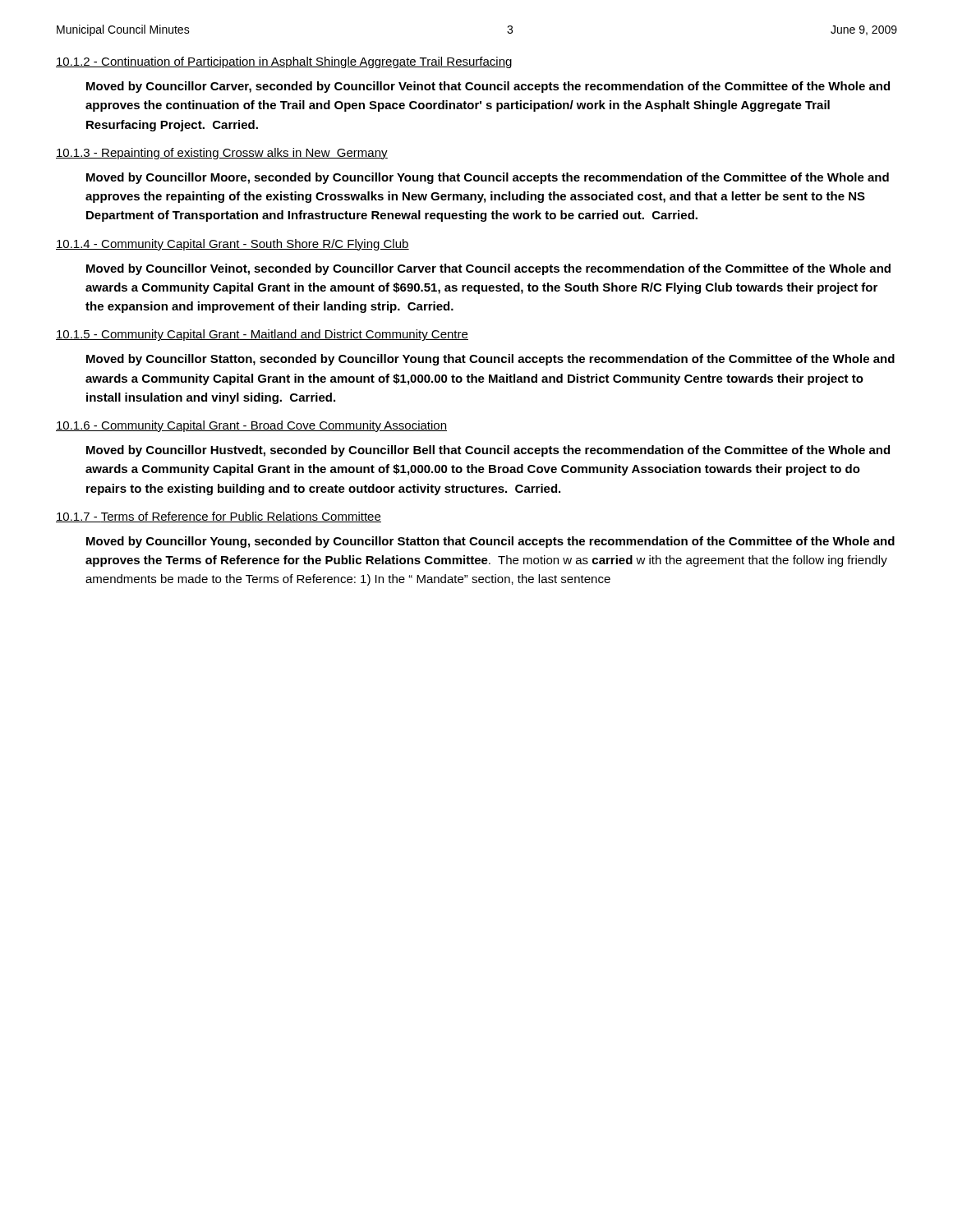This screenshot has width=953, height=1232.
Task: Select the text block containing "Moved by Councillor Statton, seconded"
Action: point(490,378)
